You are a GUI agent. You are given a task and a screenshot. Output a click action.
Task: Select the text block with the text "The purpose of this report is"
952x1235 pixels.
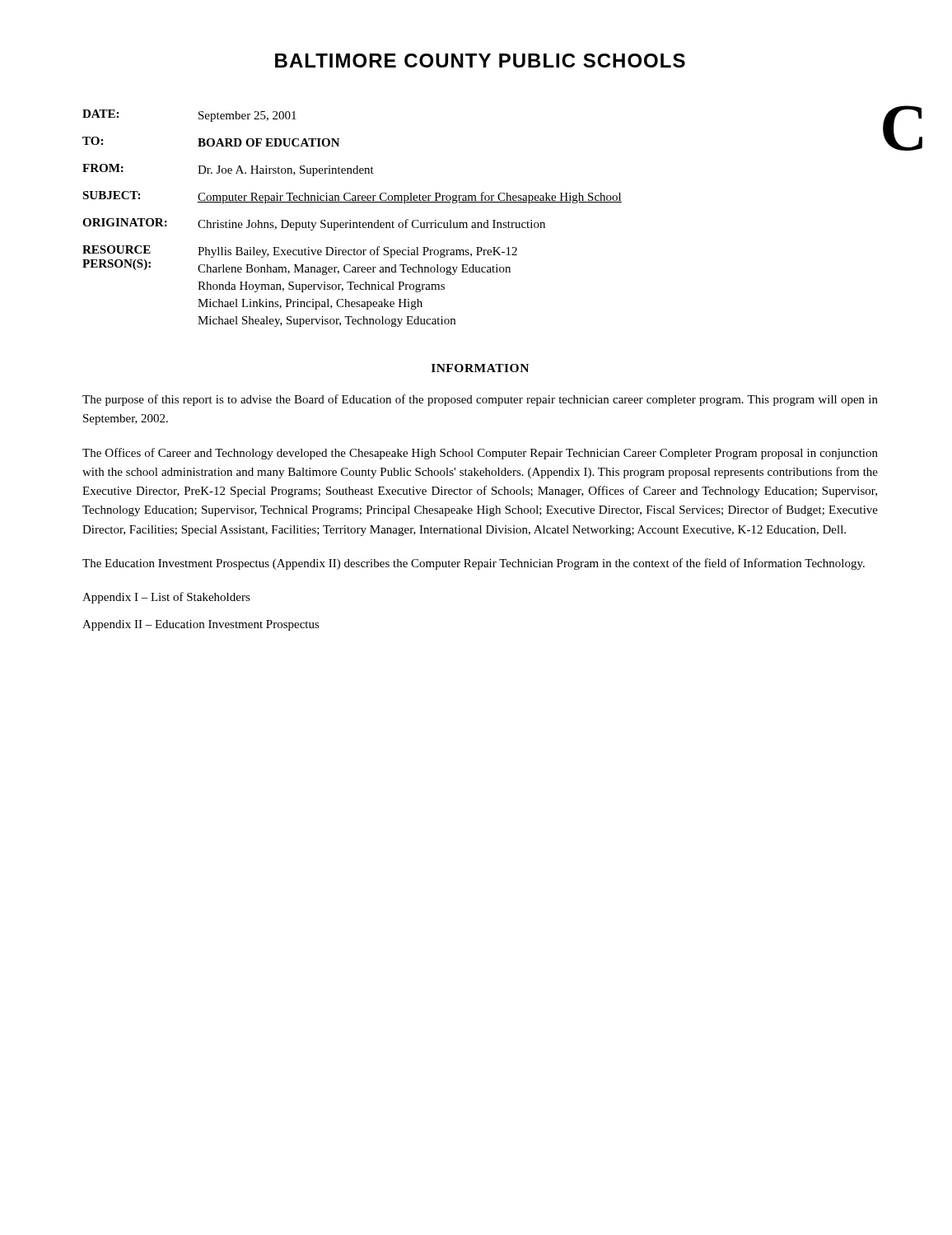pyautogui.click(x=480, y=409)
